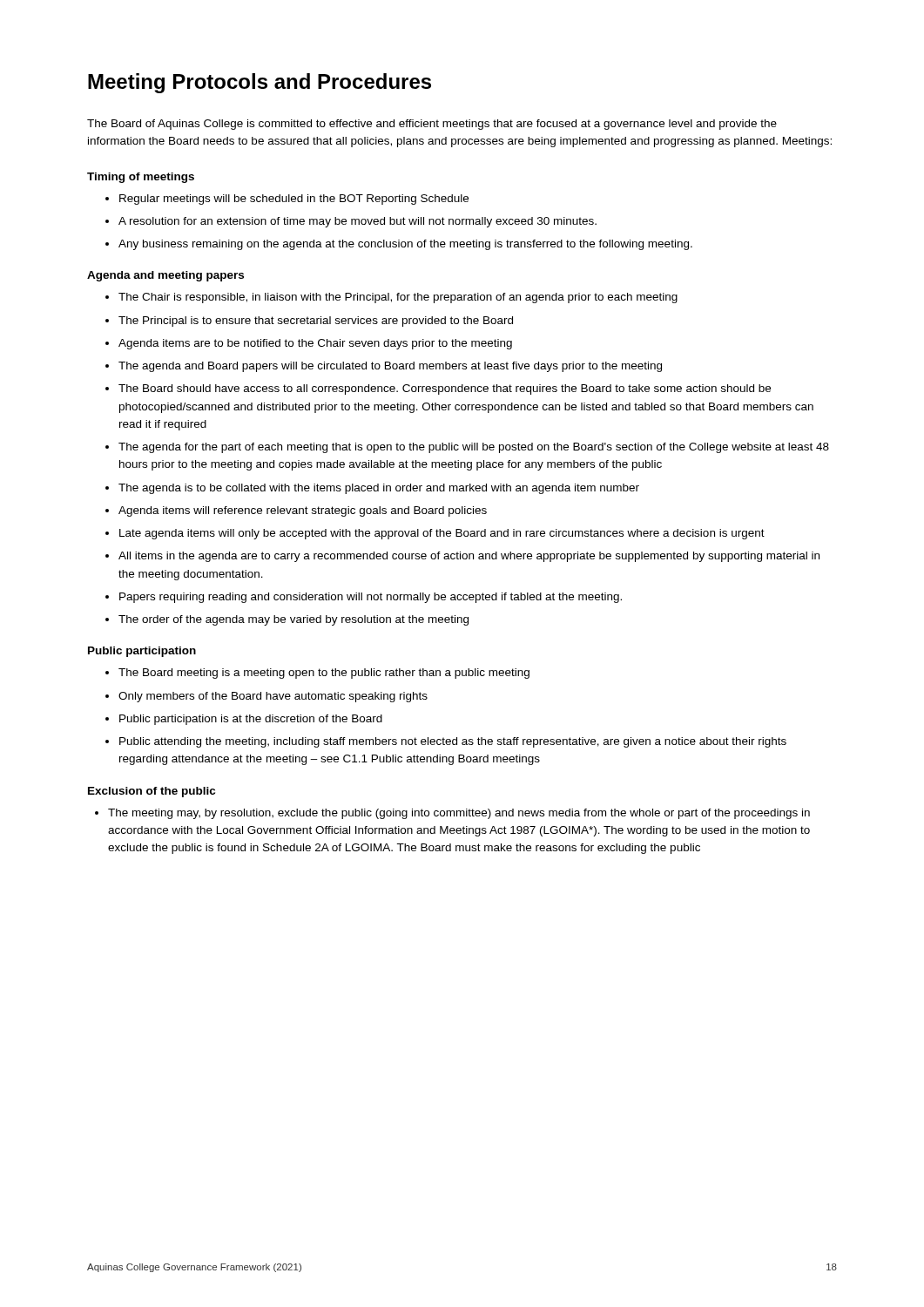Find the text block starting "Only members of the Board have"
Screen dimensions: 1307x924
[x=266, y=697]
